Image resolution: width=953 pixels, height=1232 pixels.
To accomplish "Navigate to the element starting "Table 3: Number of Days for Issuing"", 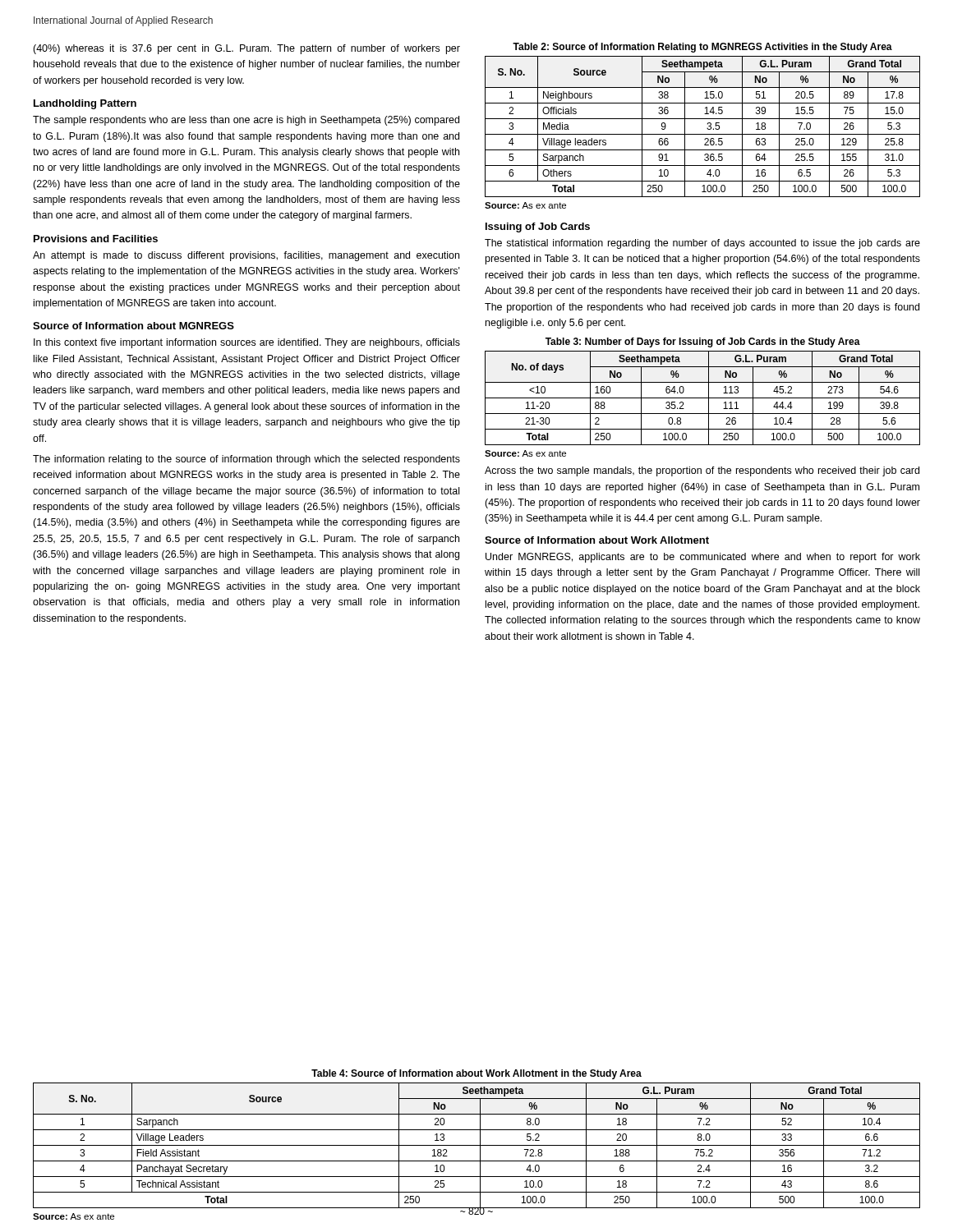I will 702,342.
